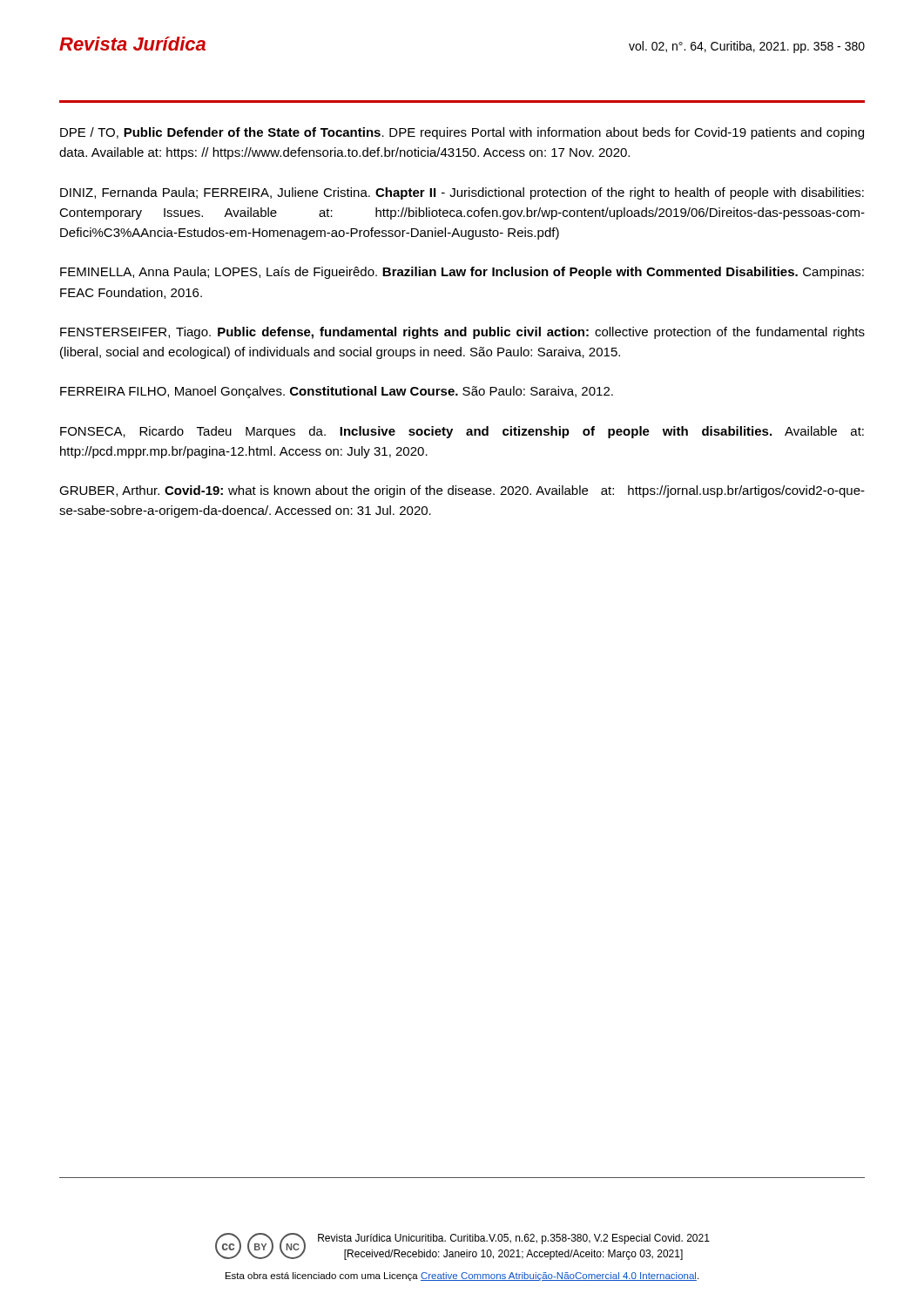Find the block on this page that starts "FENSTERSEIFER, Tiago. Public defense, fundamental rights and public"
The width and height of the screenshot is (924, 1307).
(x=462, y=341)
